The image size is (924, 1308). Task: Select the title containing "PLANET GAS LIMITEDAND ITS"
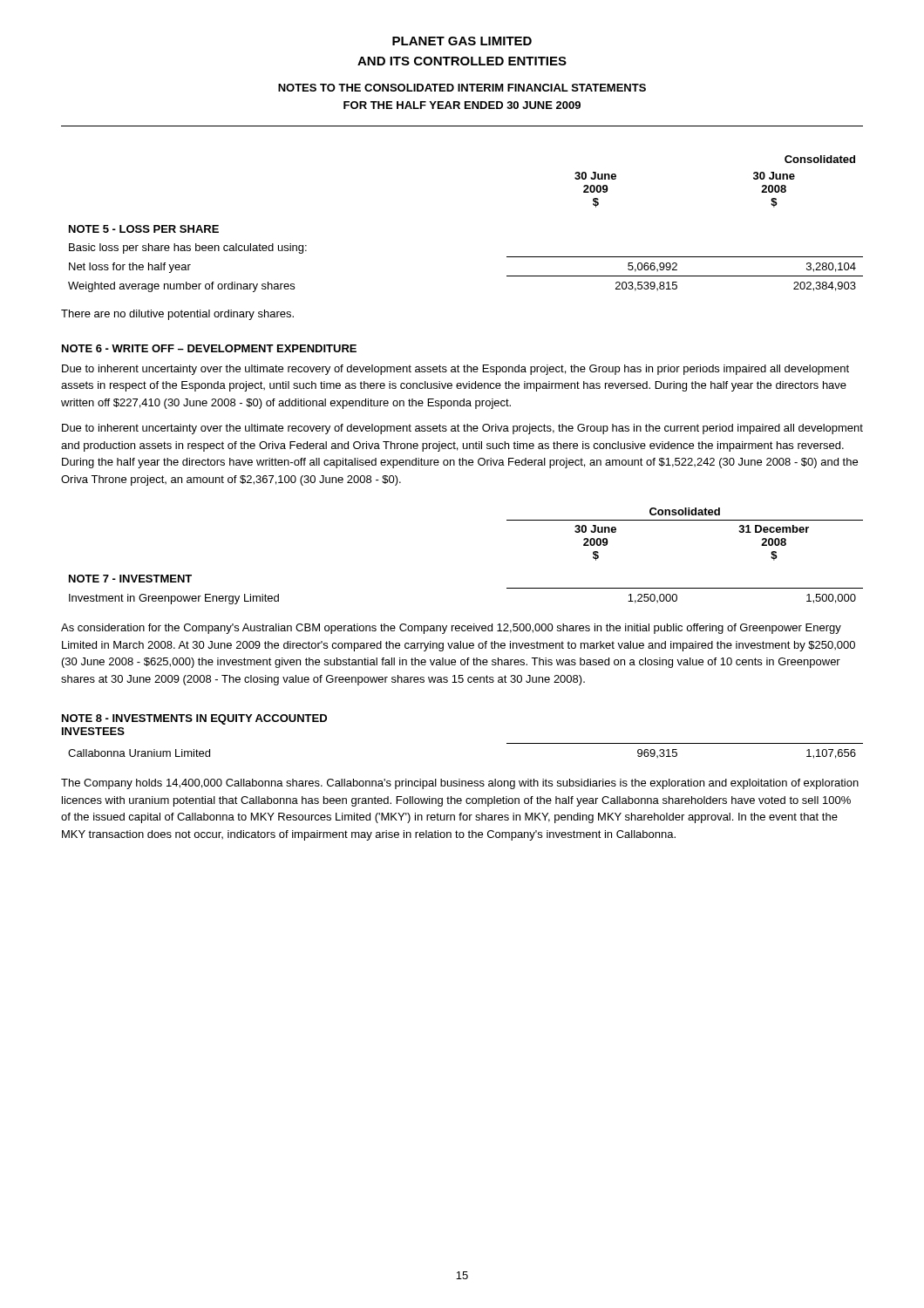462,50
